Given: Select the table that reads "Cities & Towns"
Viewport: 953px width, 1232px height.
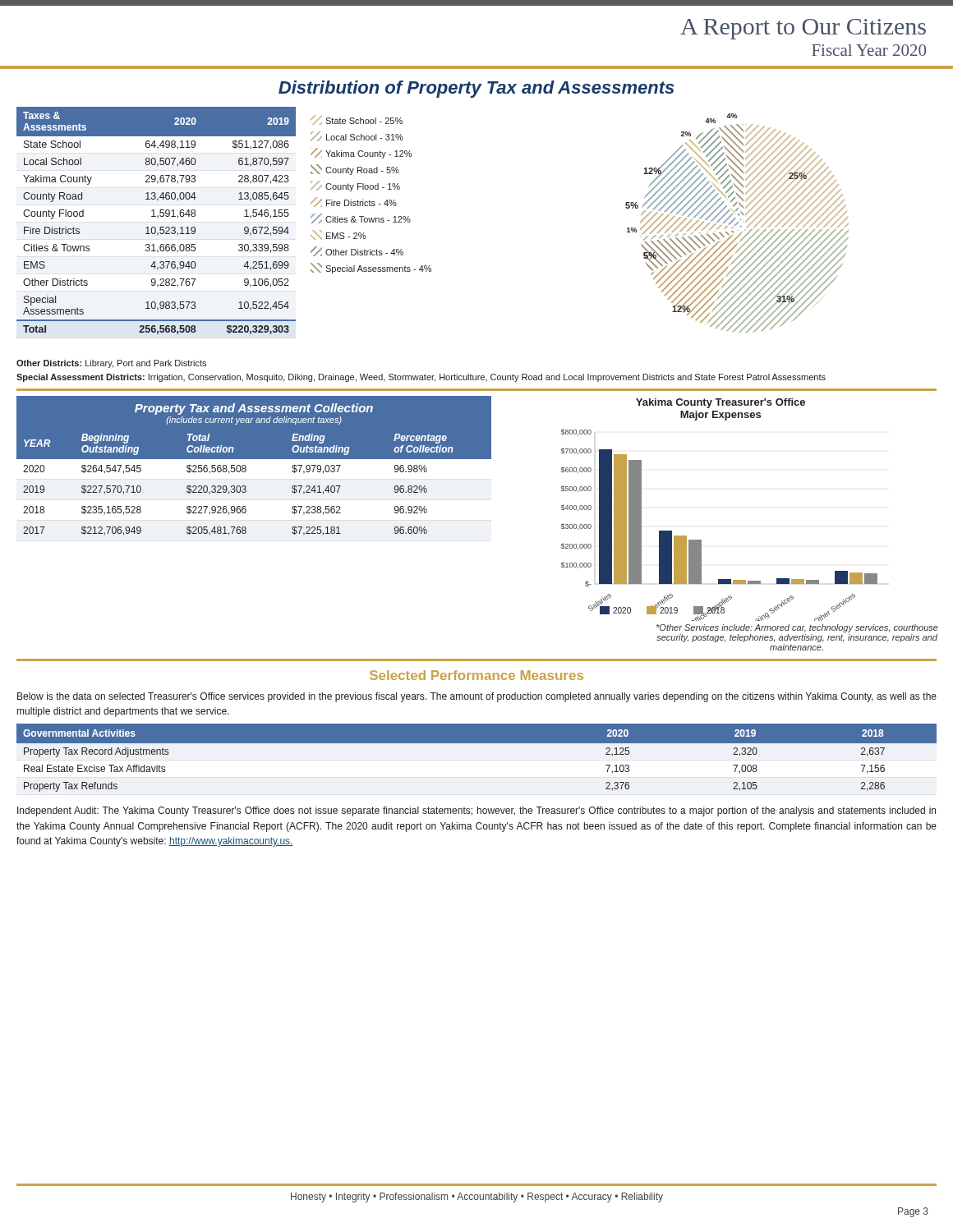Looking at the screenshot, I should coord(156,230).
